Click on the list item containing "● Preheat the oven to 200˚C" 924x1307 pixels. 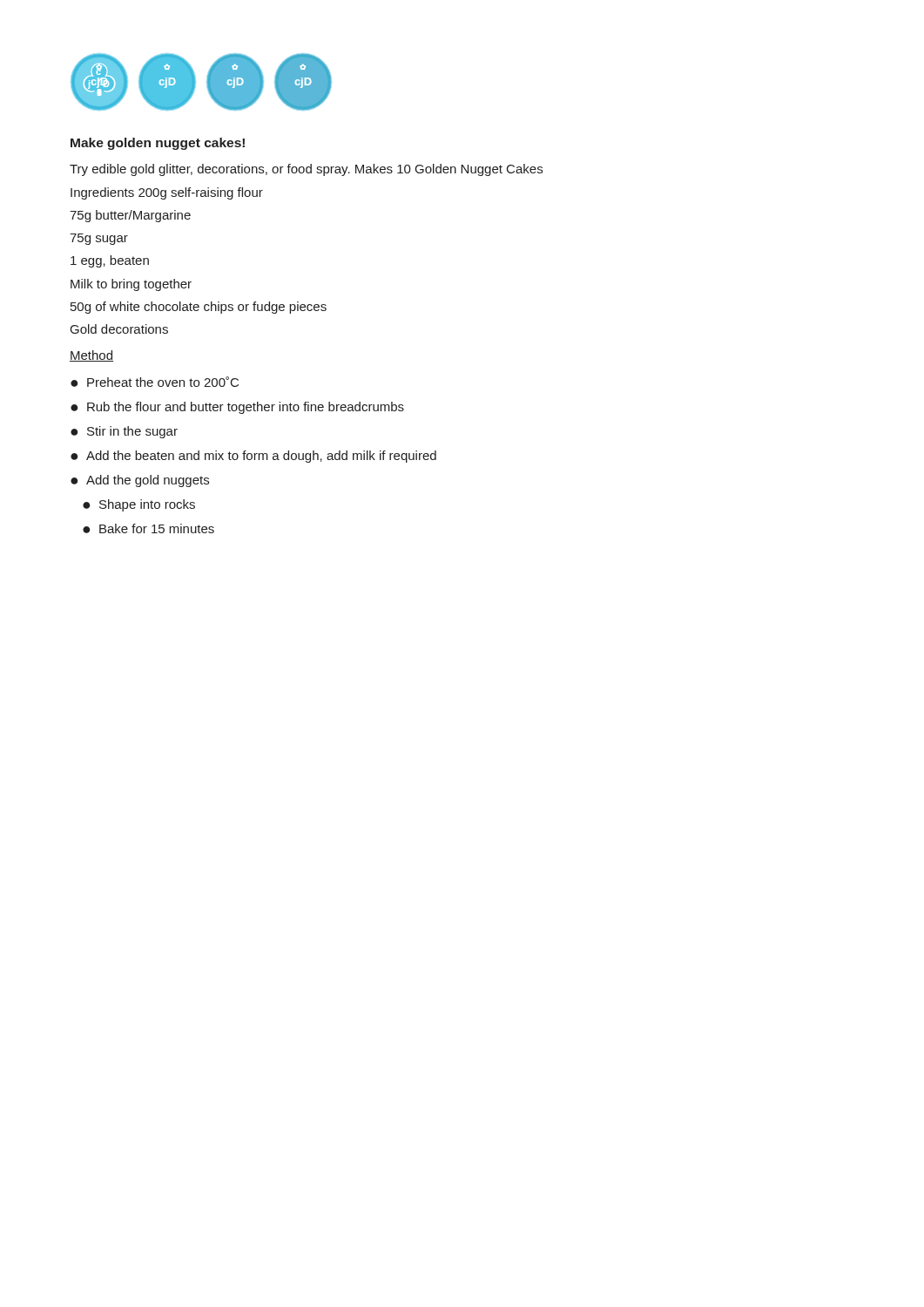pyautogui.click(x=154, y=383)
